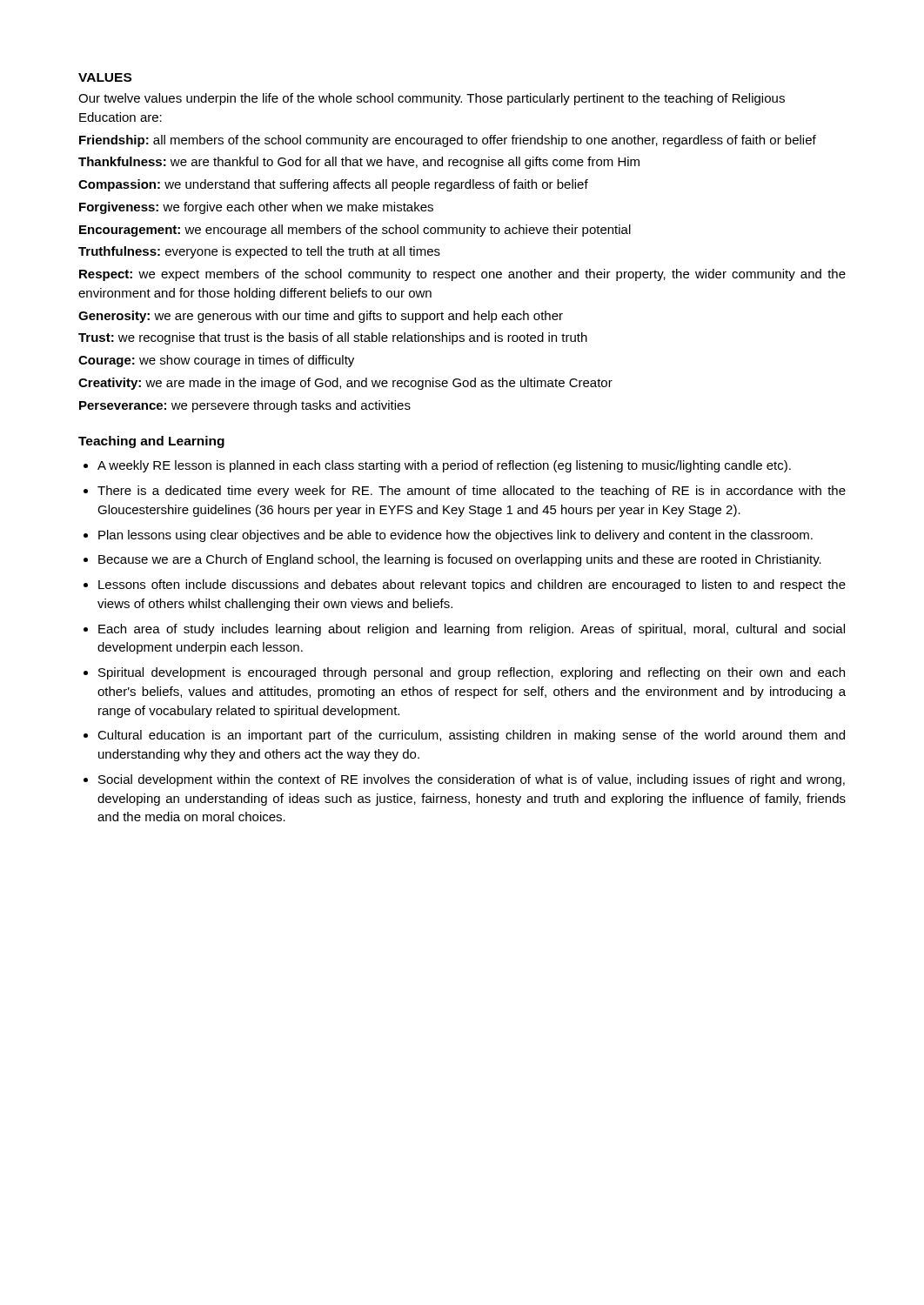This screenshot has height=1305, width=924.
Task: Navigate to the passage starting "Cultural education is an important part of the"
Action: pos(472,744)
